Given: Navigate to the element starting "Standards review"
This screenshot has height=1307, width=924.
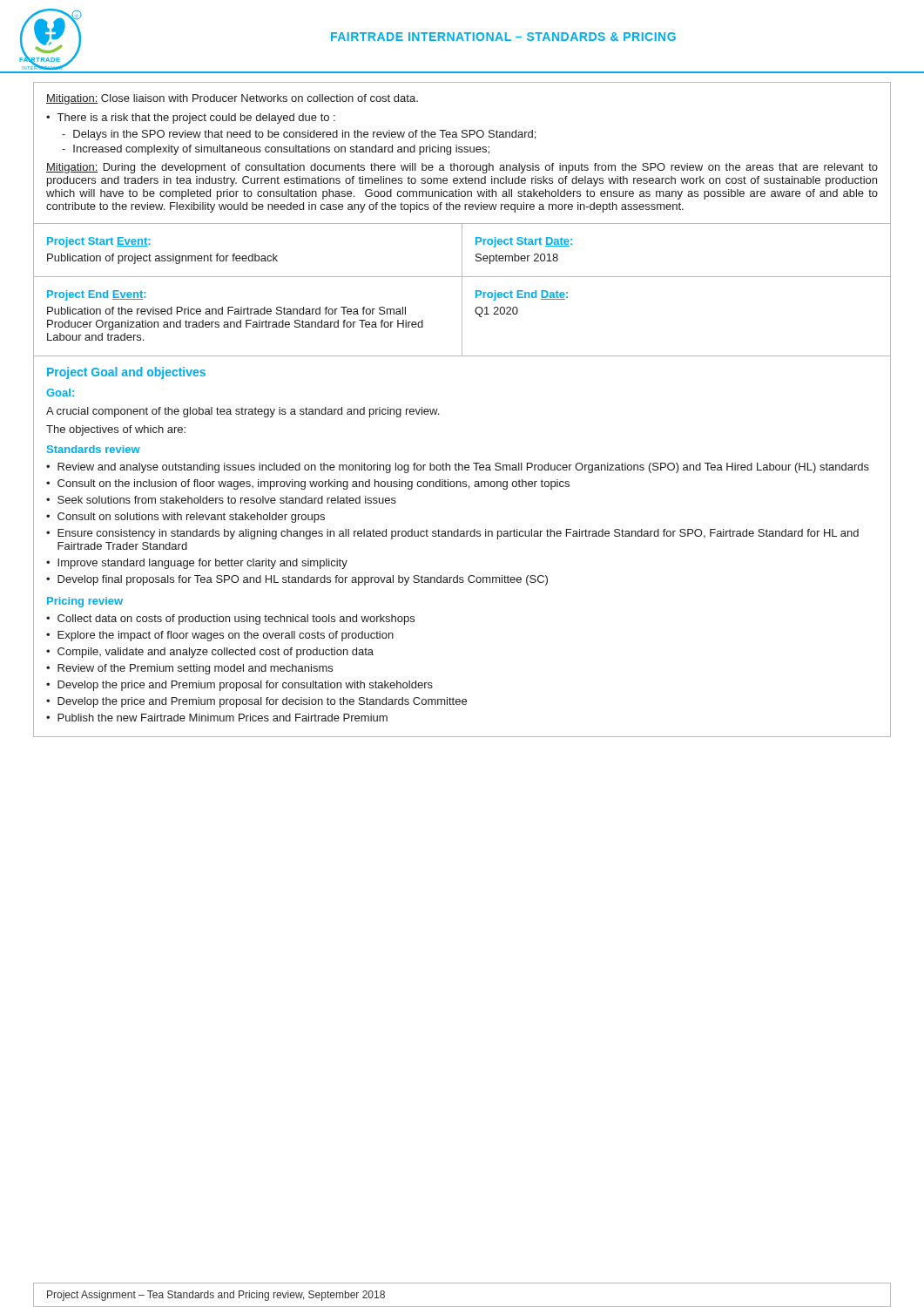Looking at the screenshot, I should coord(93,449).
